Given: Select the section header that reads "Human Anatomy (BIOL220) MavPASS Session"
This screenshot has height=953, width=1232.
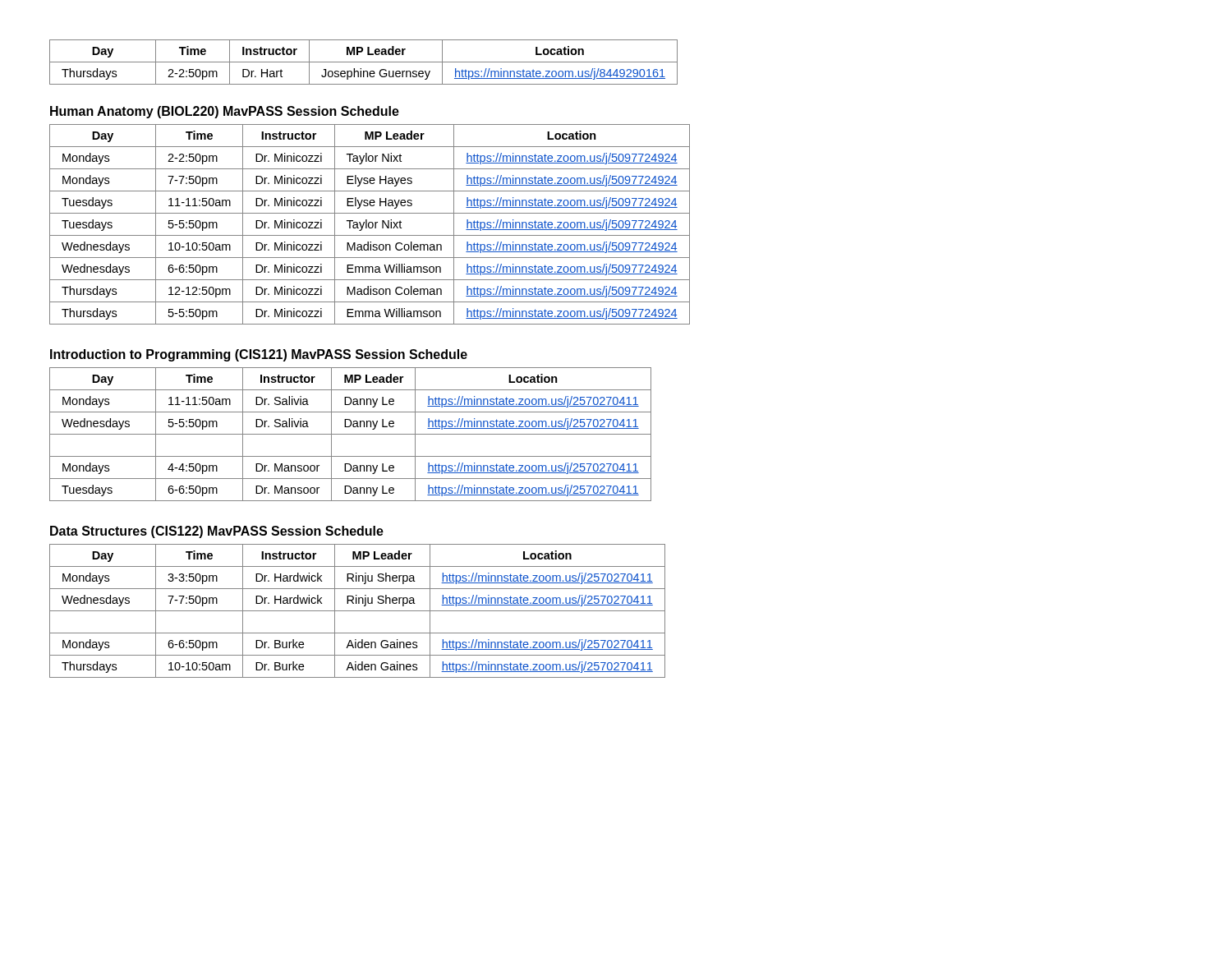Looking at the screenshot, I should click(224, 111).
